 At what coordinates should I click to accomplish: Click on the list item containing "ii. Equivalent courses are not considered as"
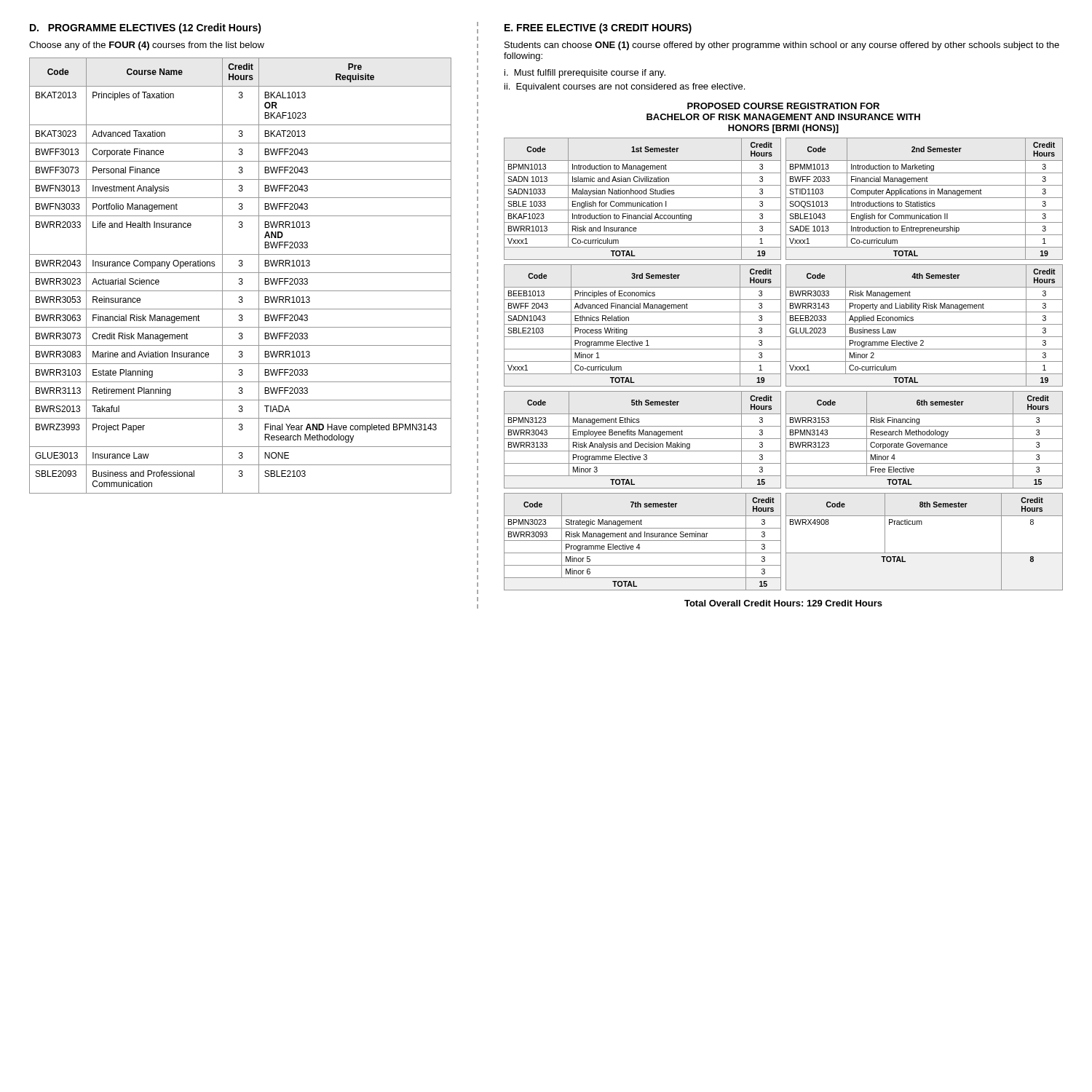[625, 86]
